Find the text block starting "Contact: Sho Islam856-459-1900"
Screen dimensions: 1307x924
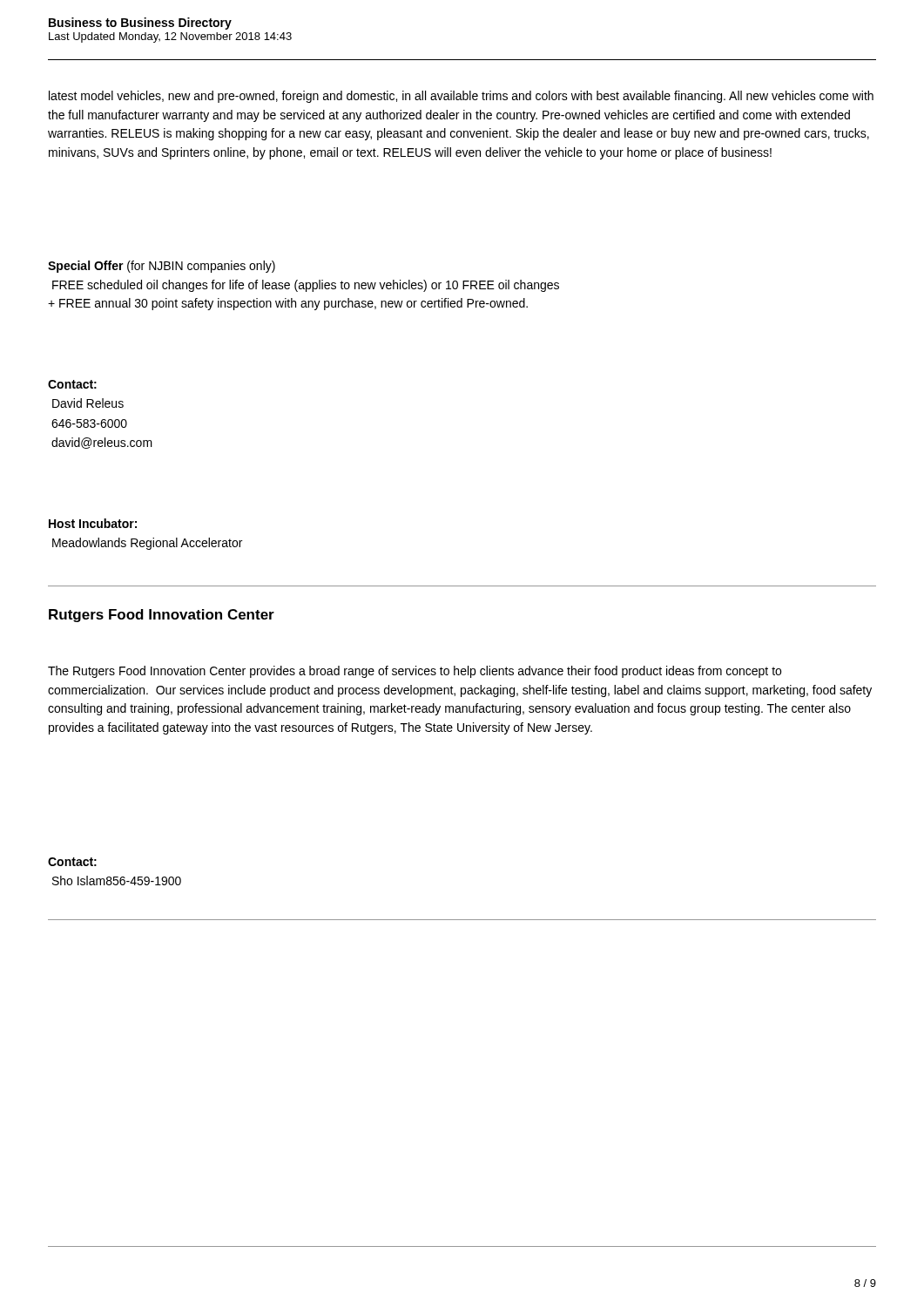point(115,872)
